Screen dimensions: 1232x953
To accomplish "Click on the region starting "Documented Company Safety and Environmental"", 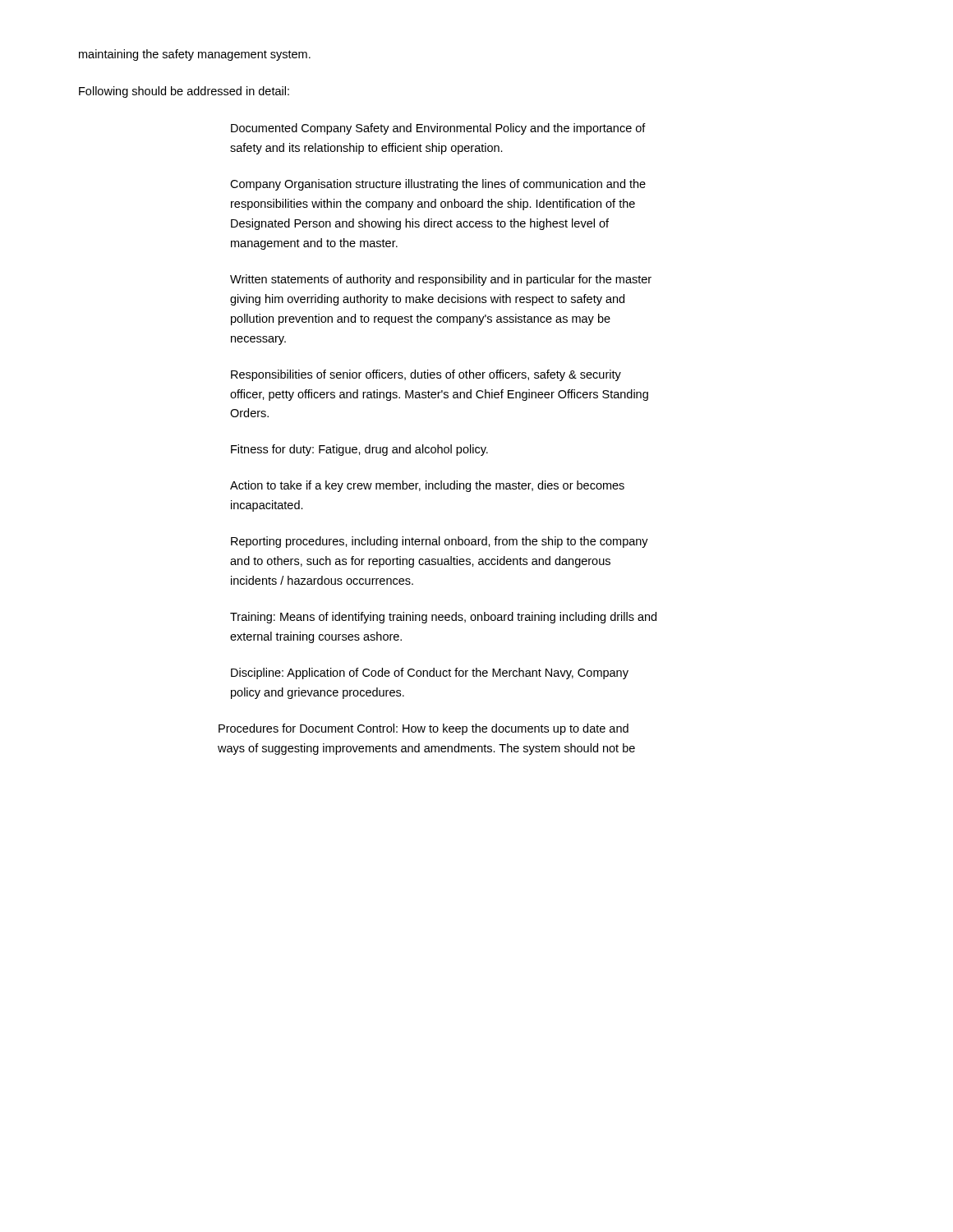I will pyautogui.click(x=438, y=138).
